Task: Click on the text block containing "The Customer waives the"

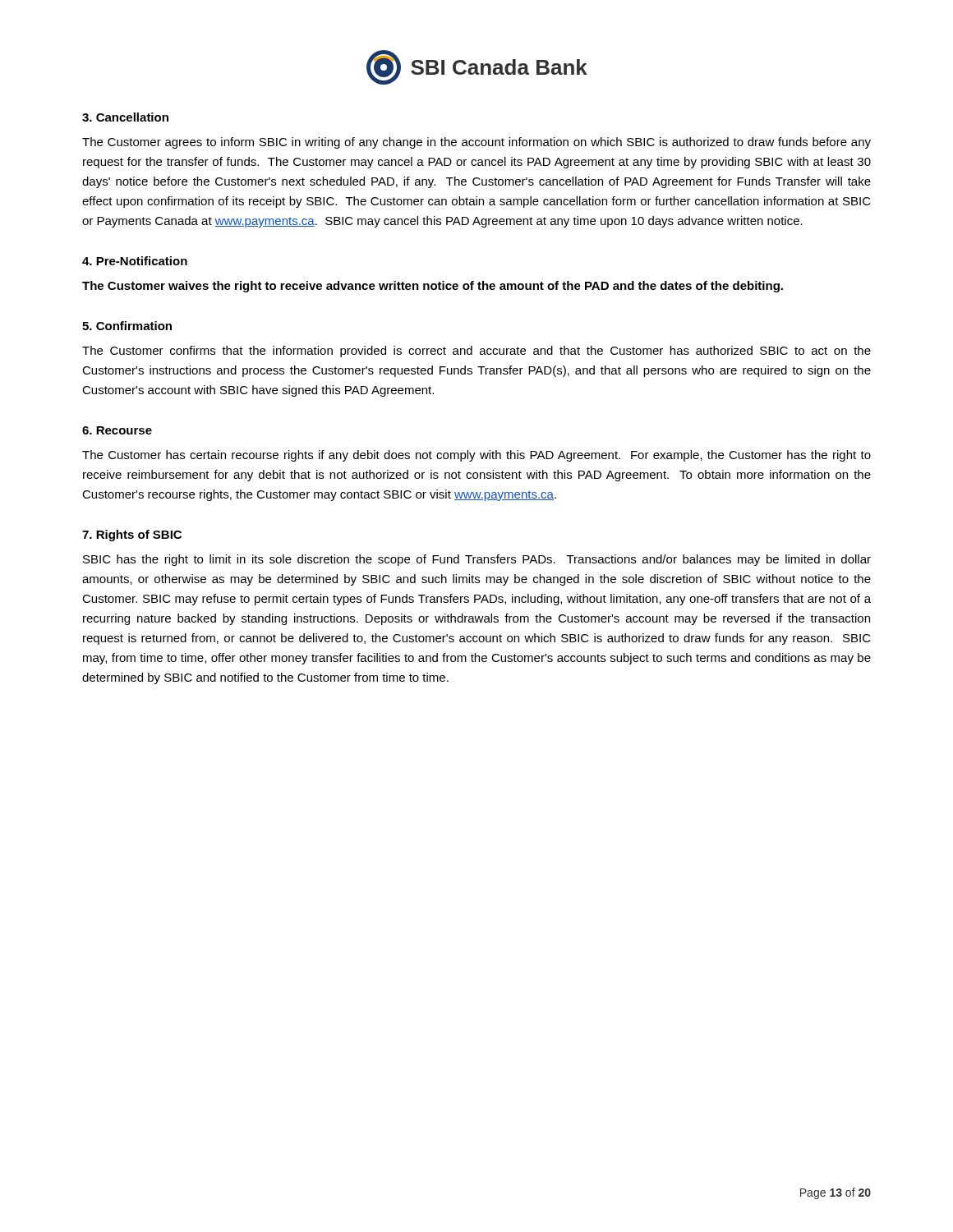Action: (433, 285)
